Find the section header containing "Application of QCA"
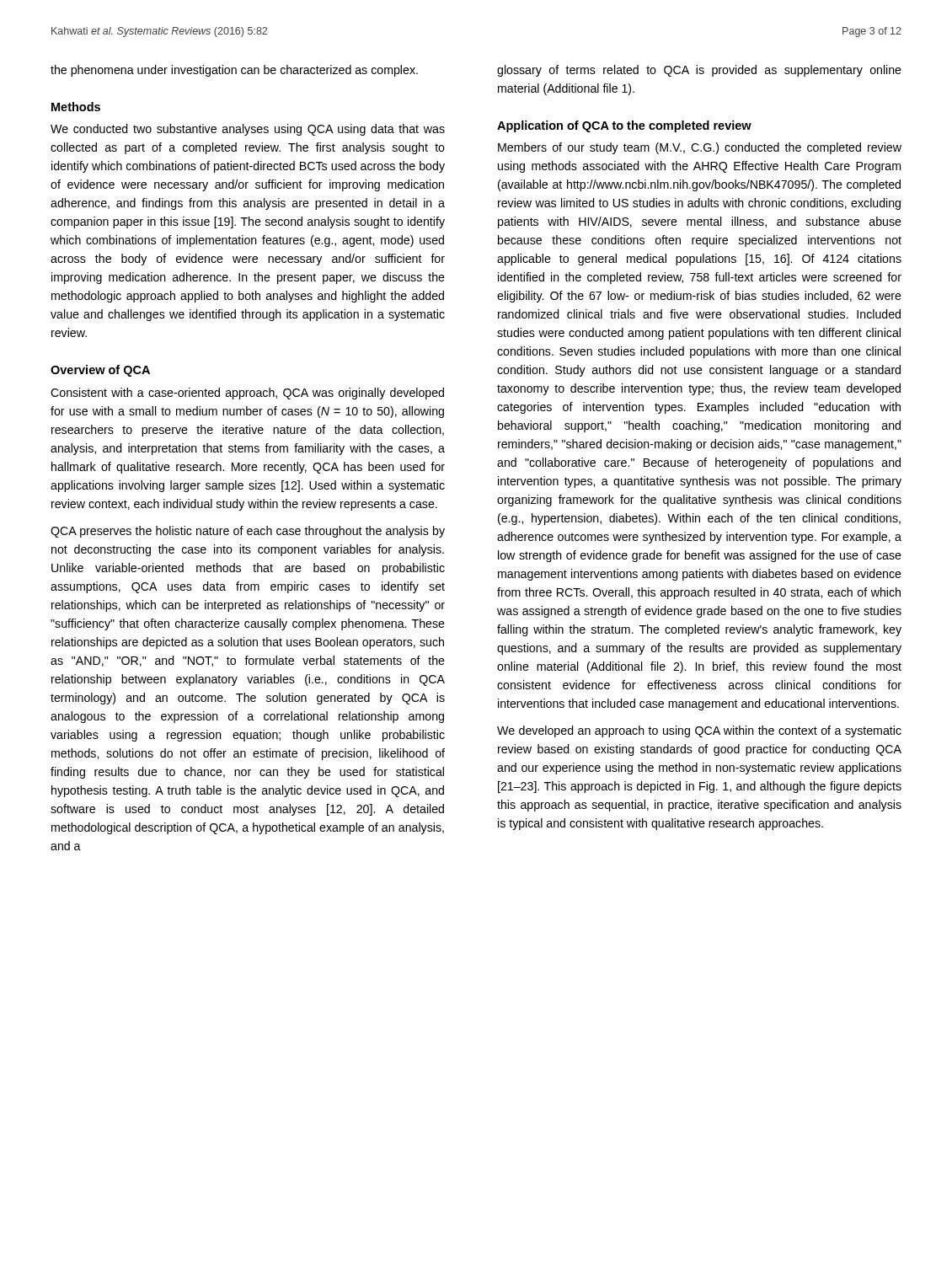The height and width of the screenshot is (1264, 952). 624,126
